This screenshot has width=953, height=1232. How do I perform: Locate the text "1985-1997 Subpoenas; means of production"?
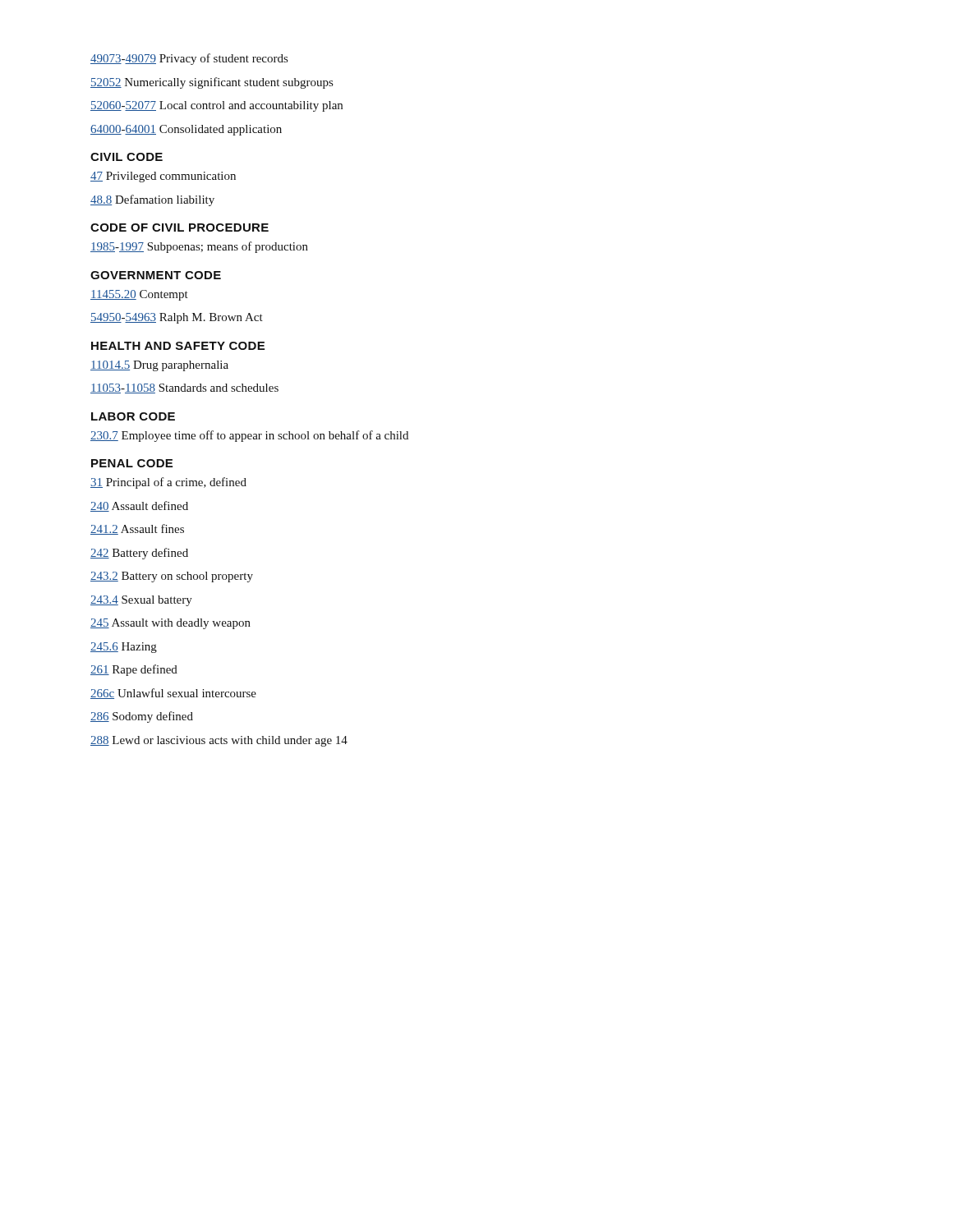pyautogui.click(x=199, y=246)
